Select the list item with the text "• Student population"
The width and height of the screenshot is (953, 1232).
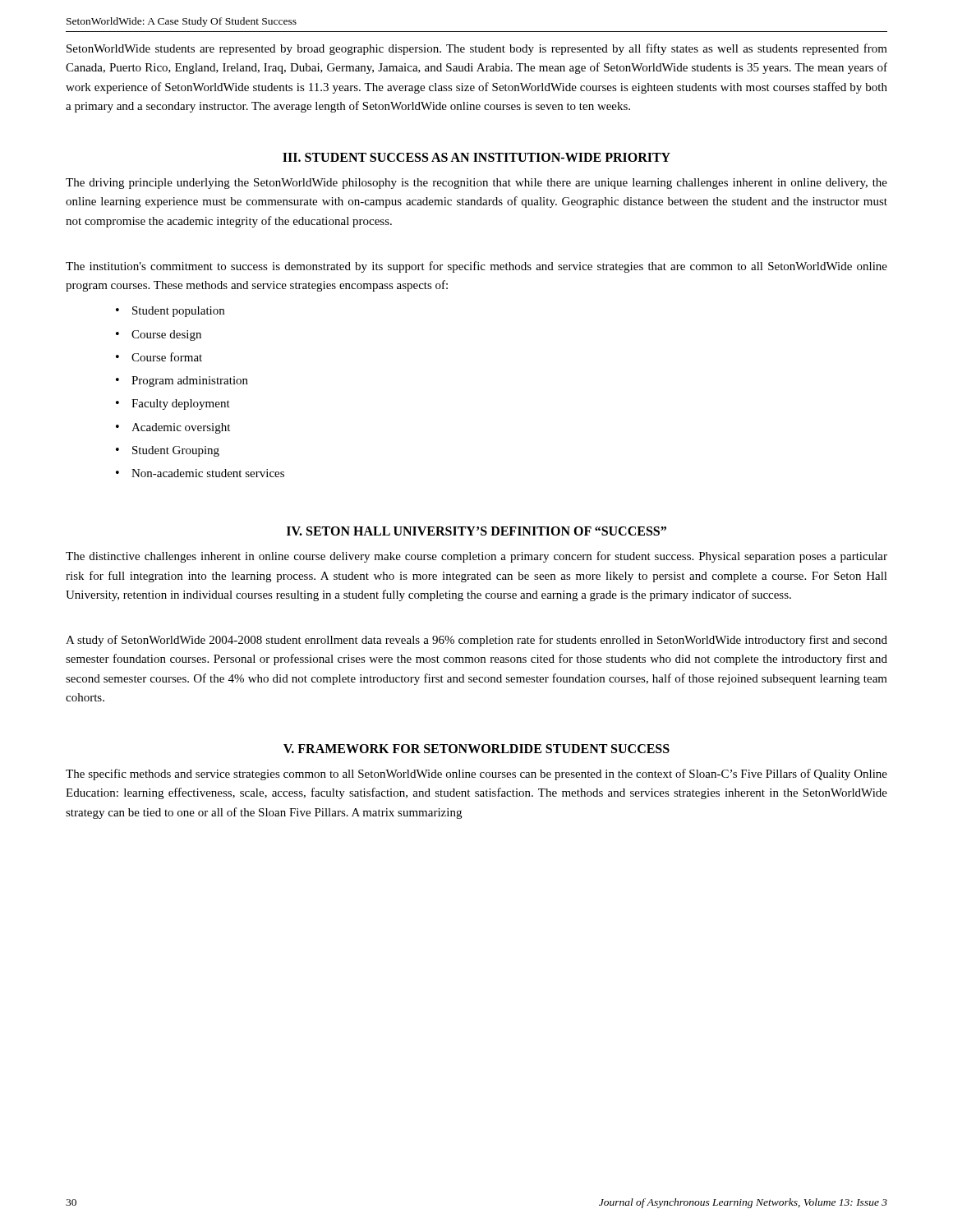170,312
